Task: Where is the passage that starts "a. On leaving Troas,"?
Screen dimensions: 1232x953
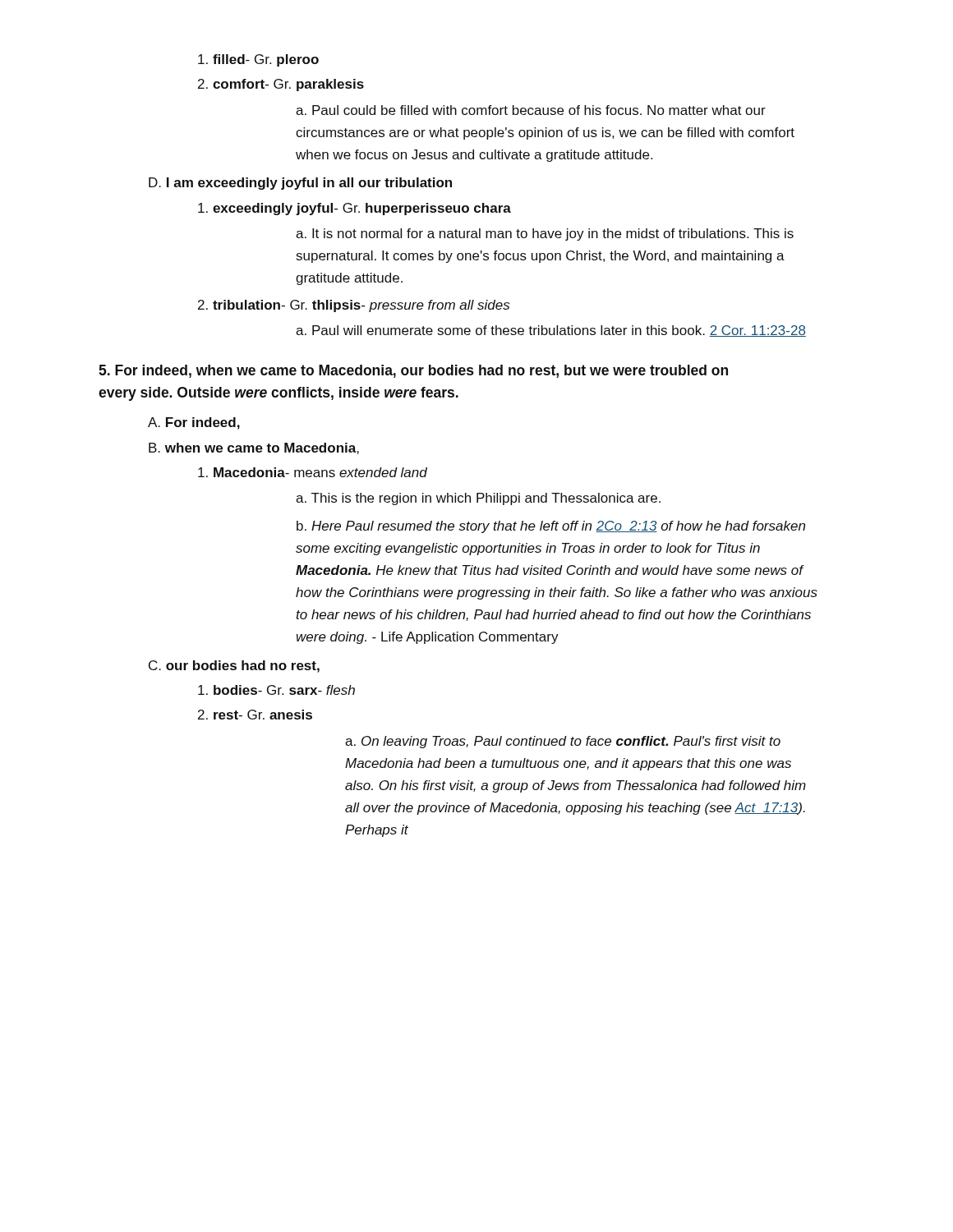Action: click(576, 786)
